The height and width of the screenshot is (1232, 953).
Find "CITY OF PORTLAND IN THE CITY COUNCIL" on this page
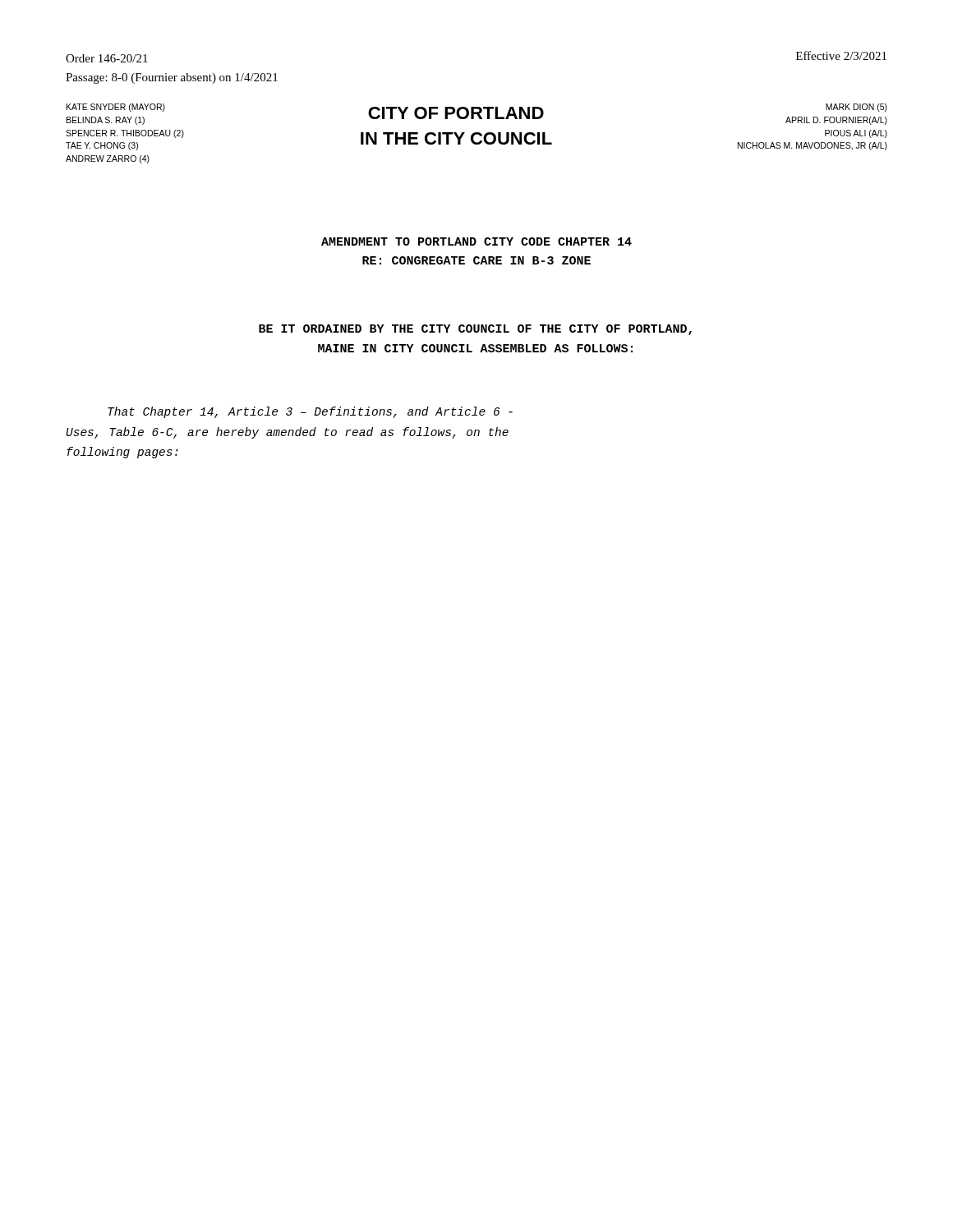[x=456, y=126]
